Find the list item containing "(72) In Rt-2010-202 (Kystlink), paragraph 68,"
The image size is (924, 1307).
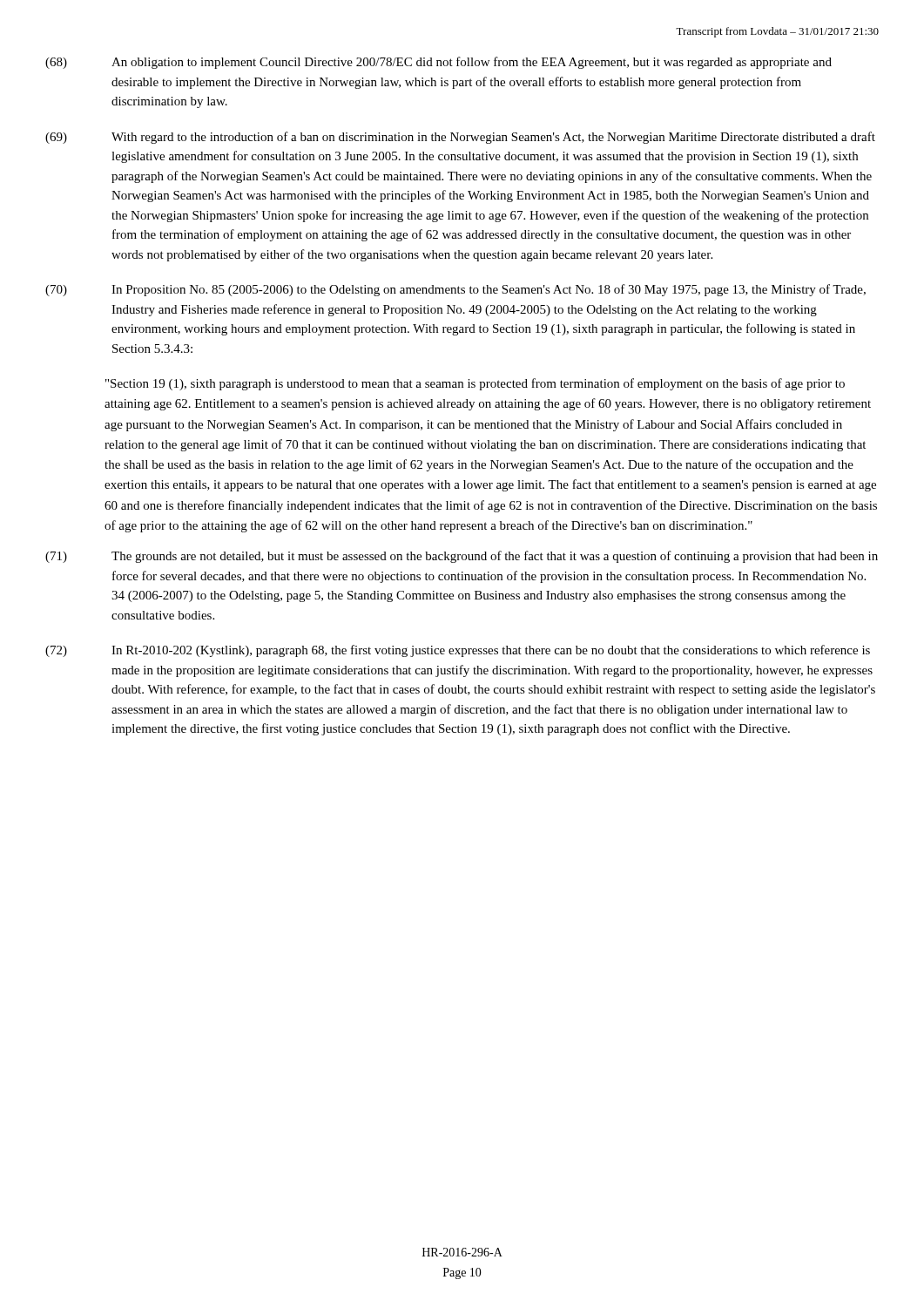pos(462,689)
